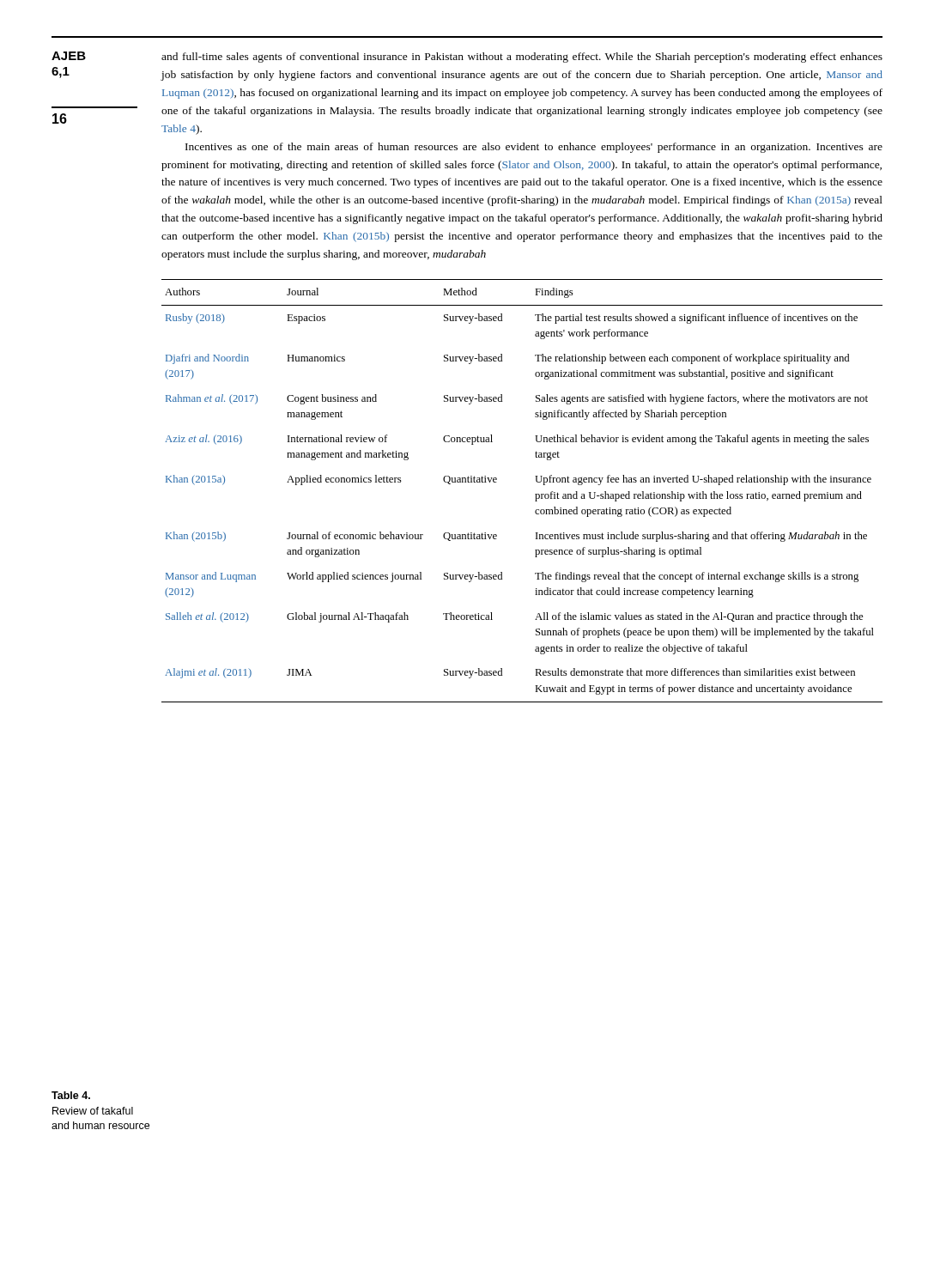Point to the block starting "Table 4. Review of takaful and"

(x=101, y=1111)
